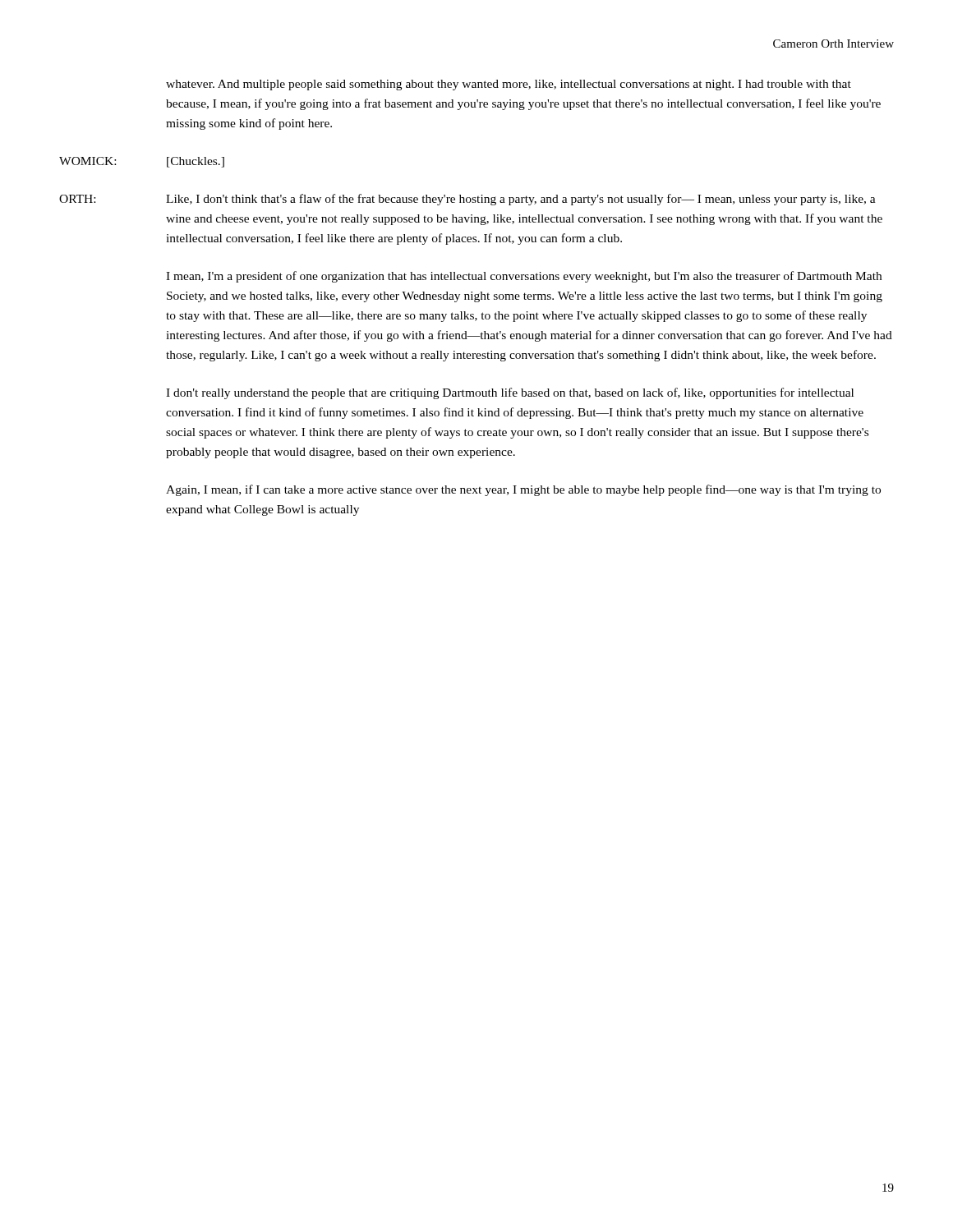Point to the block beginning "I don't really understand the people"
Image resolution: width=953 pixels, height=1232 pixels.
(476, 422)
